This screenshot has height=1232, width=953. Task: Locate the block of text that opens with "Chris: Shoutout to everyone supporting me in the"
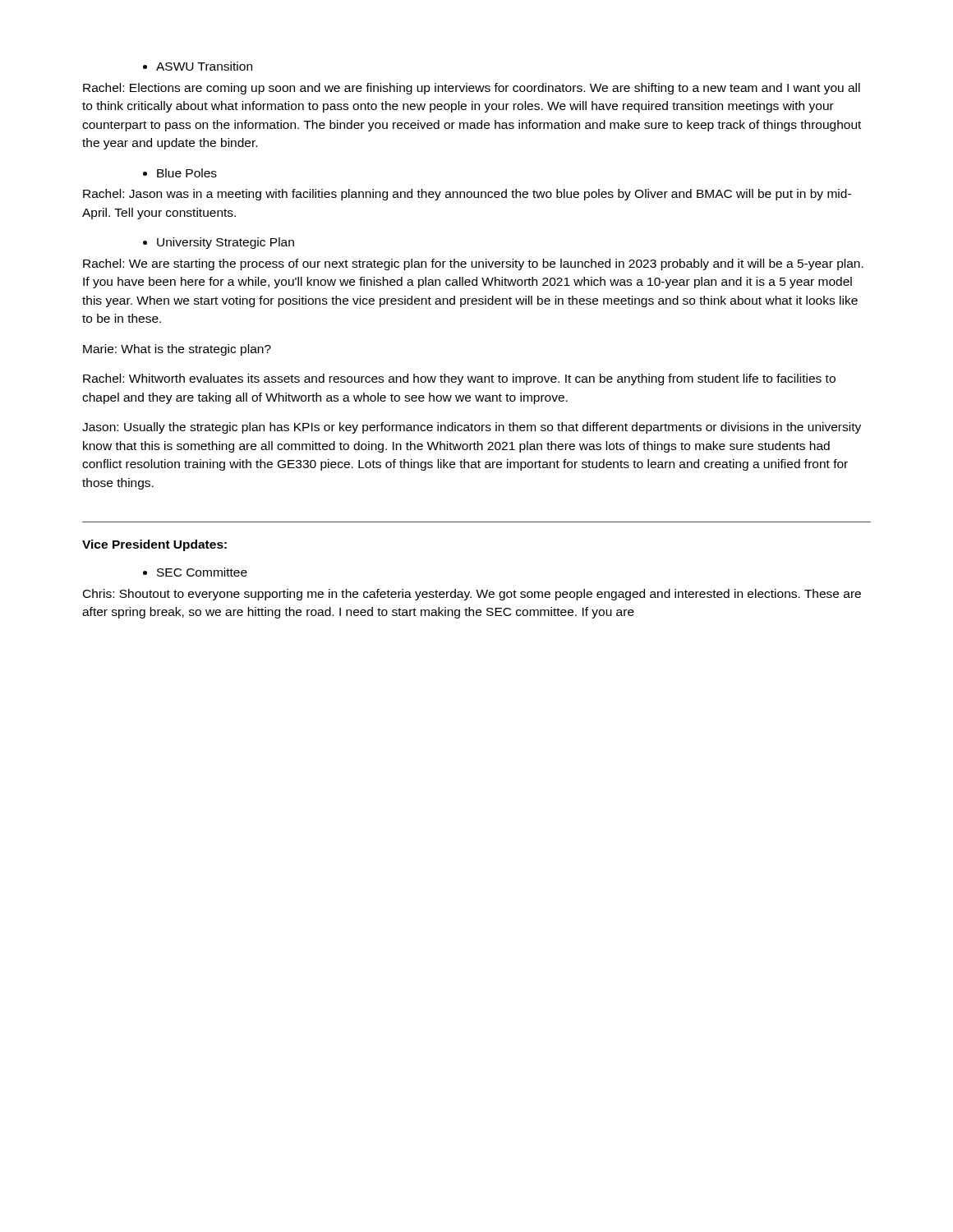pos(472,602)
